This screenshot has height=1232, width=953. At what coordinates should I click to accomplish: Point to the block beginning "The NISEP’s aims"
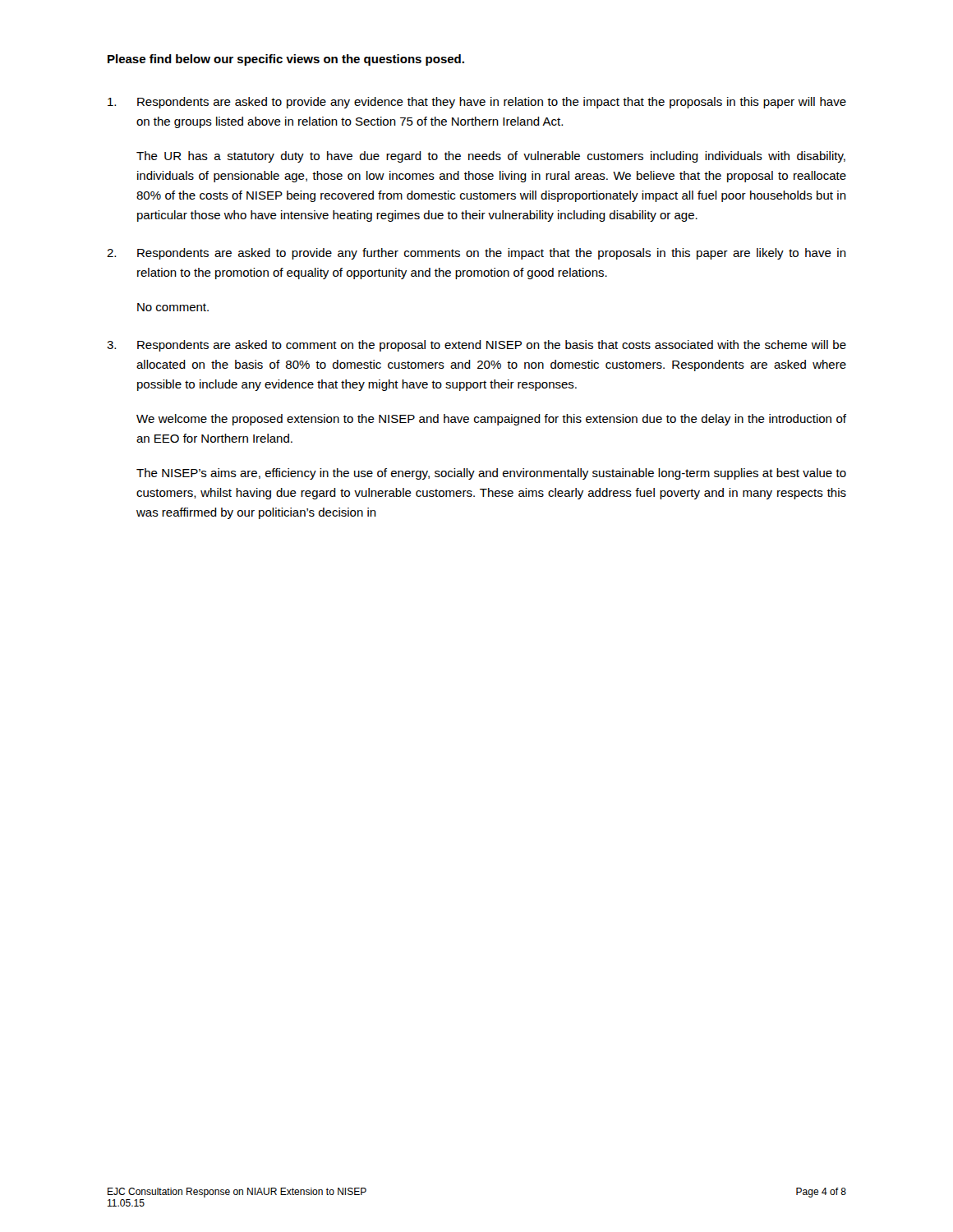click(x=491, y=492)
